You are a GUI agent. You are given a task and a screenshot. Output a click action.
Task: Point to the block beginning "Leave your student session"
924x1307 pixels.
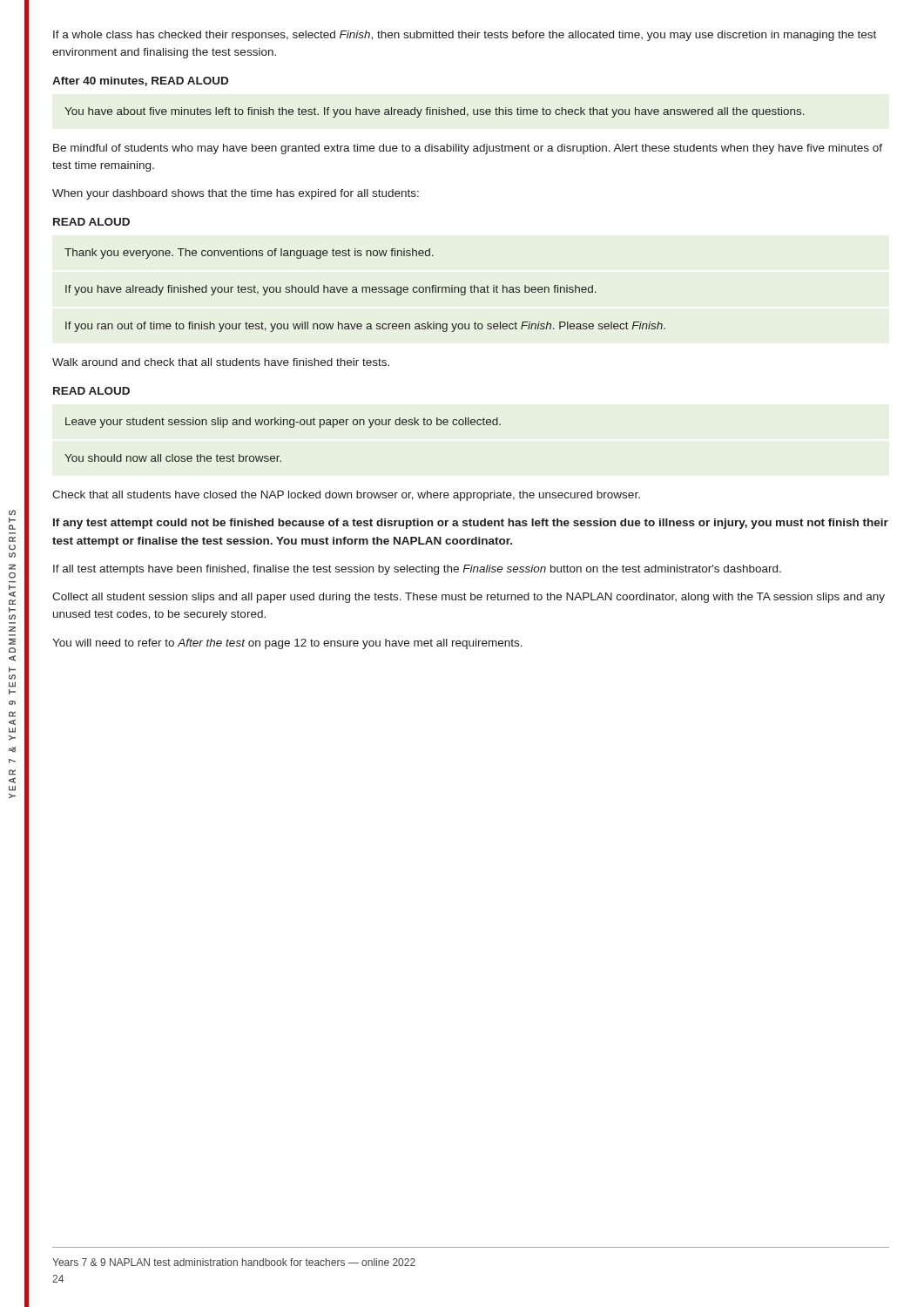point(283,421)
